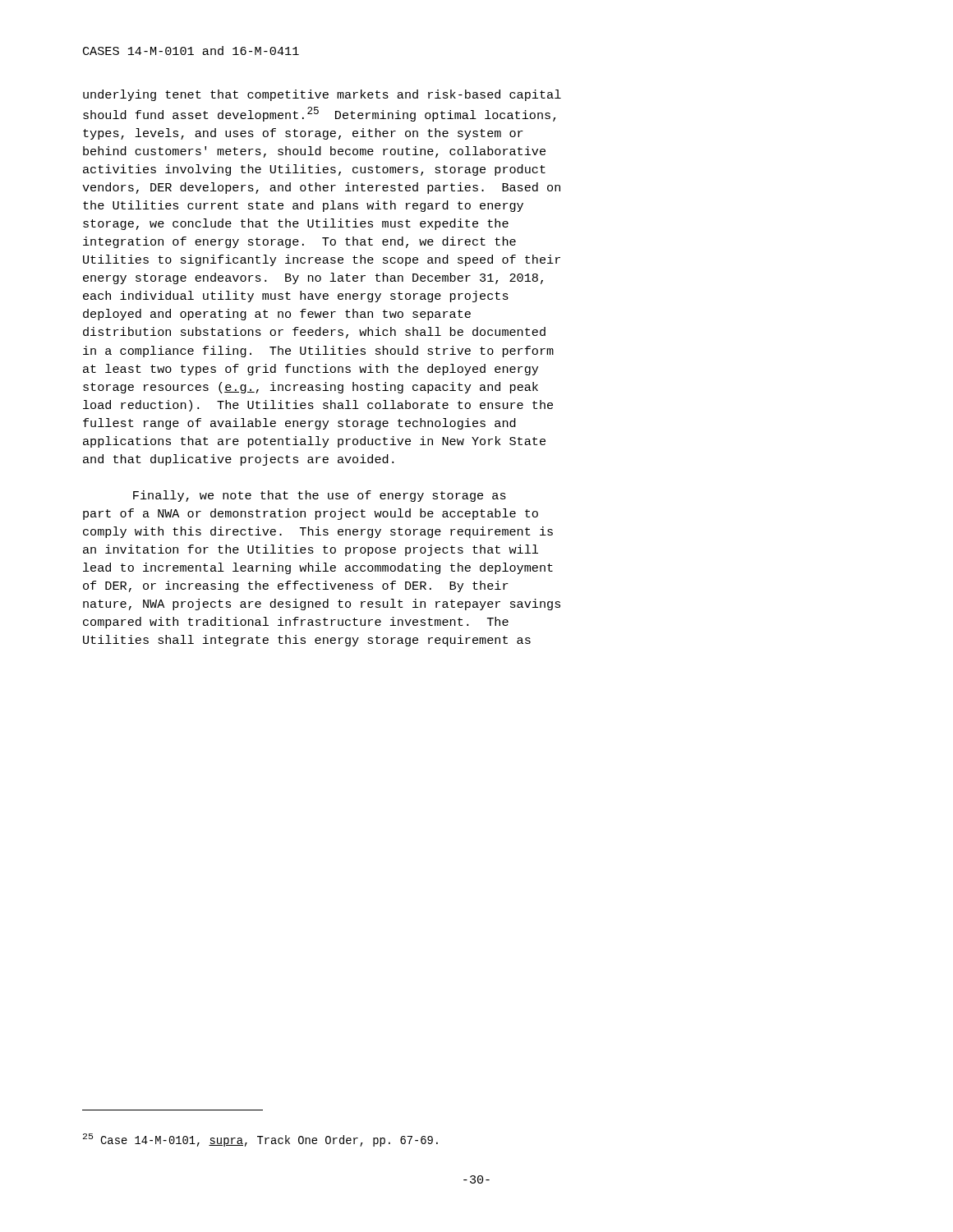Click on the text block that reads "underlying tenet that competitive markets and risk-based capital"

[x=476, y=368]
